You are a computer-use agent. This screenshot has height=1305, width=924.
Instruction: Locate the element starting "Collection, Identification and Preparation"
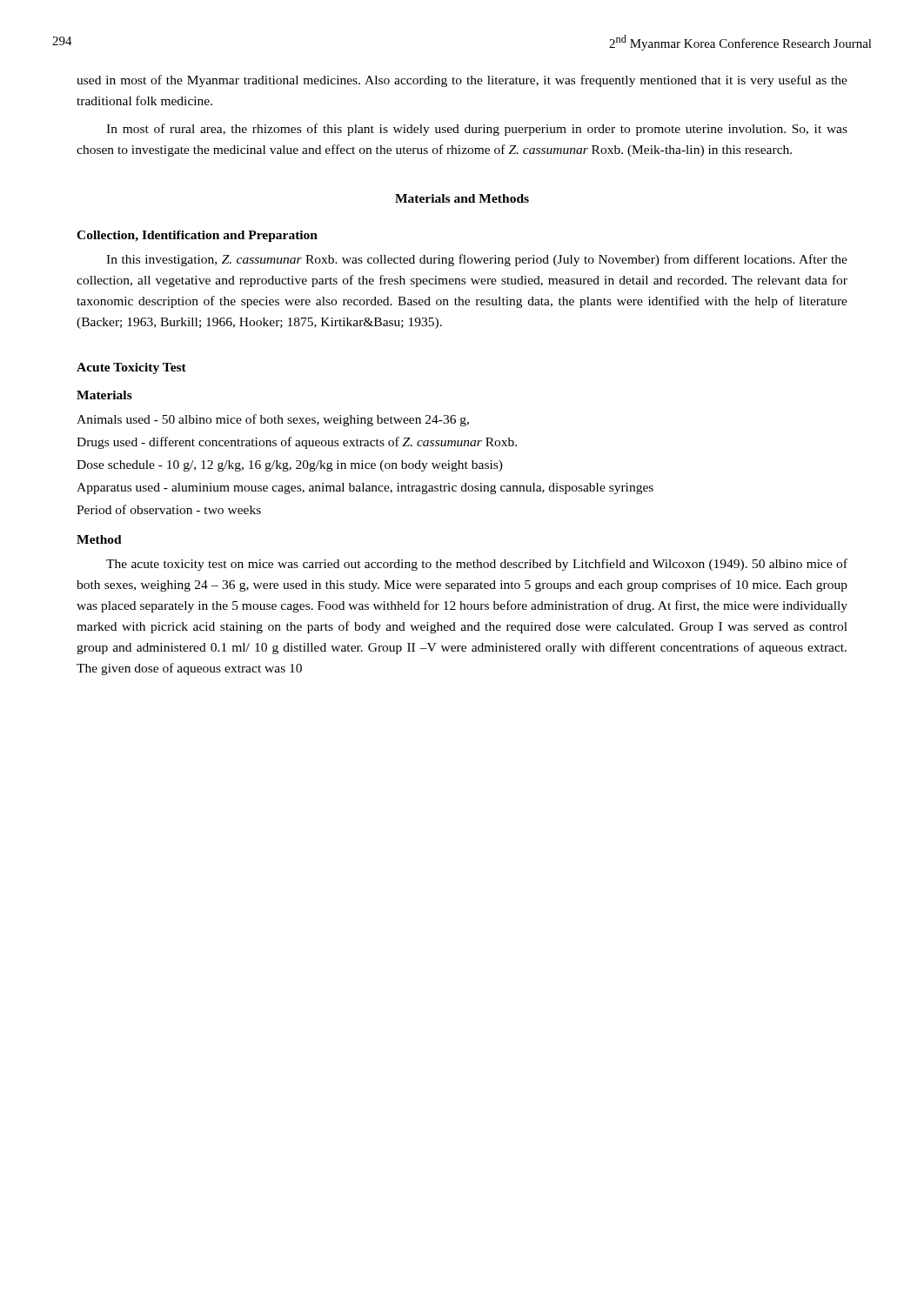click(x=197, y=235)
